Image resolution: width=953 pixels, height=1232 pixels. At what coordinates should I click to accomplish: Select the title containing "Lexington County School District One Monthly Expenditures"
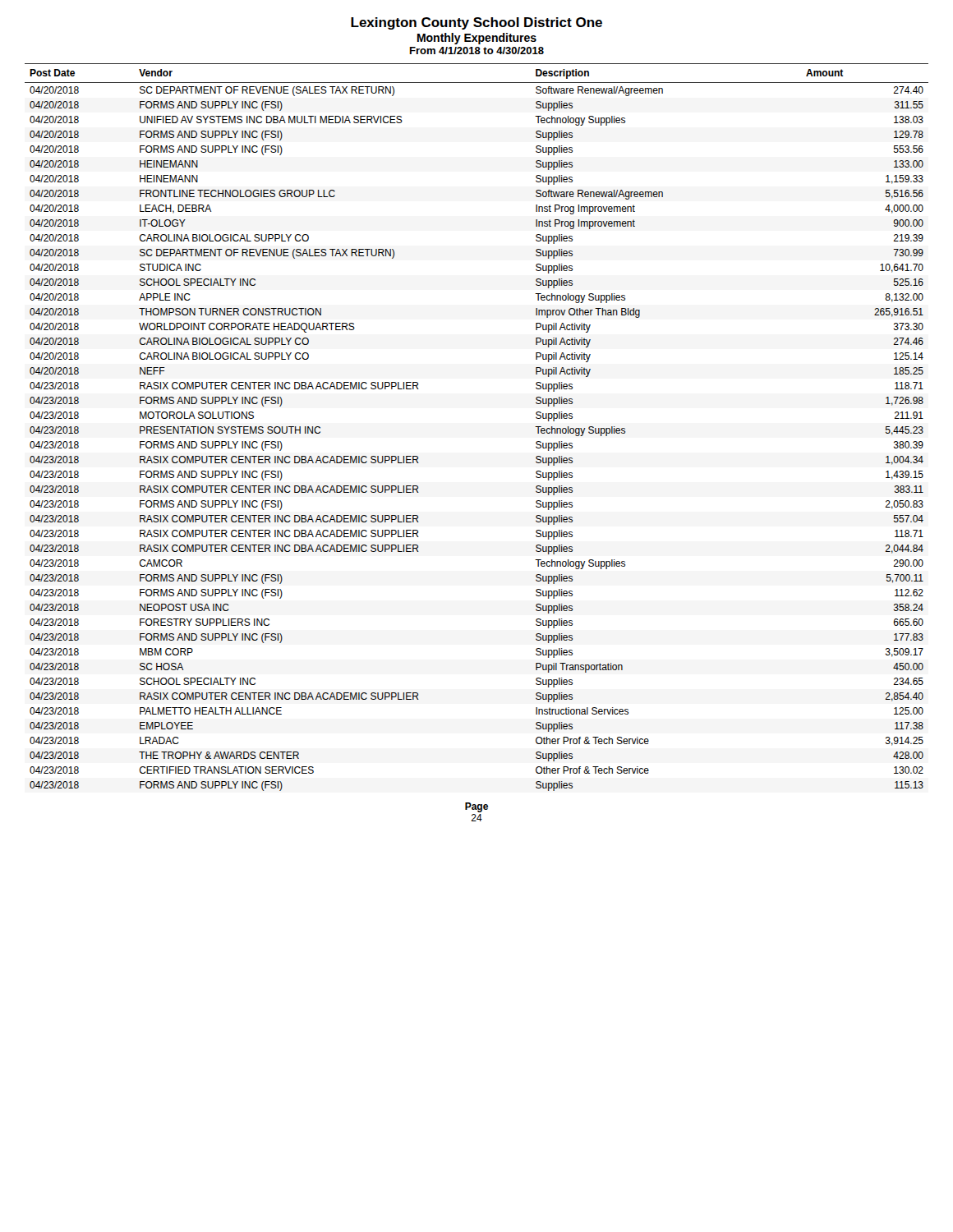tap(476, 36)
